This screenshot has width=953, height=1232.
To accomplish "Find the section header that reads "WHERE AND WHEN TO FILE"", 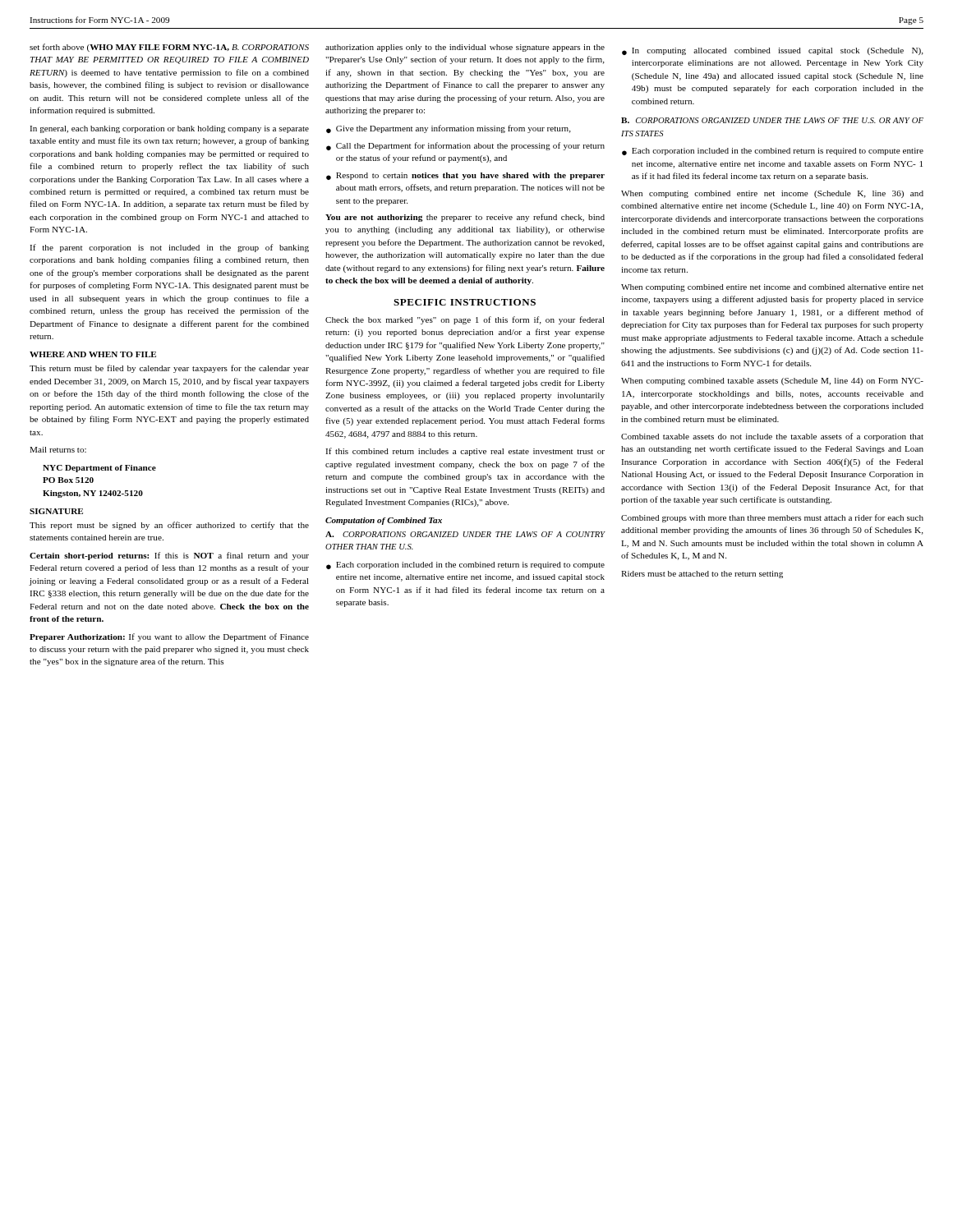I will click(x=93, y=354).
